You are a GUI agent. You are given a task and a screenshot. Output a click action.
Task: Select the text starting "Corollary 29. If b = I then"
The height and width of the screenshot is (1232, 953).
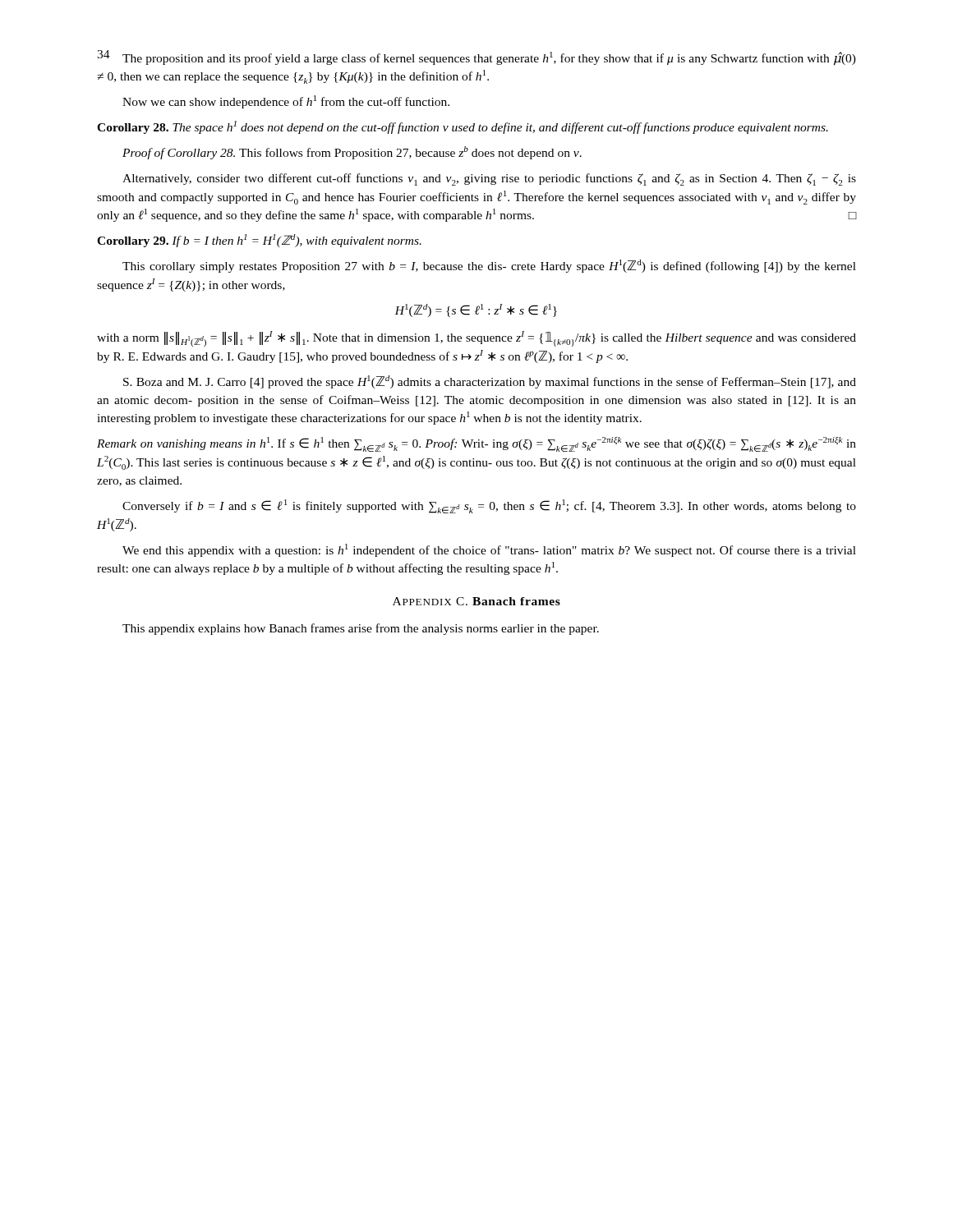coord(259,241)
